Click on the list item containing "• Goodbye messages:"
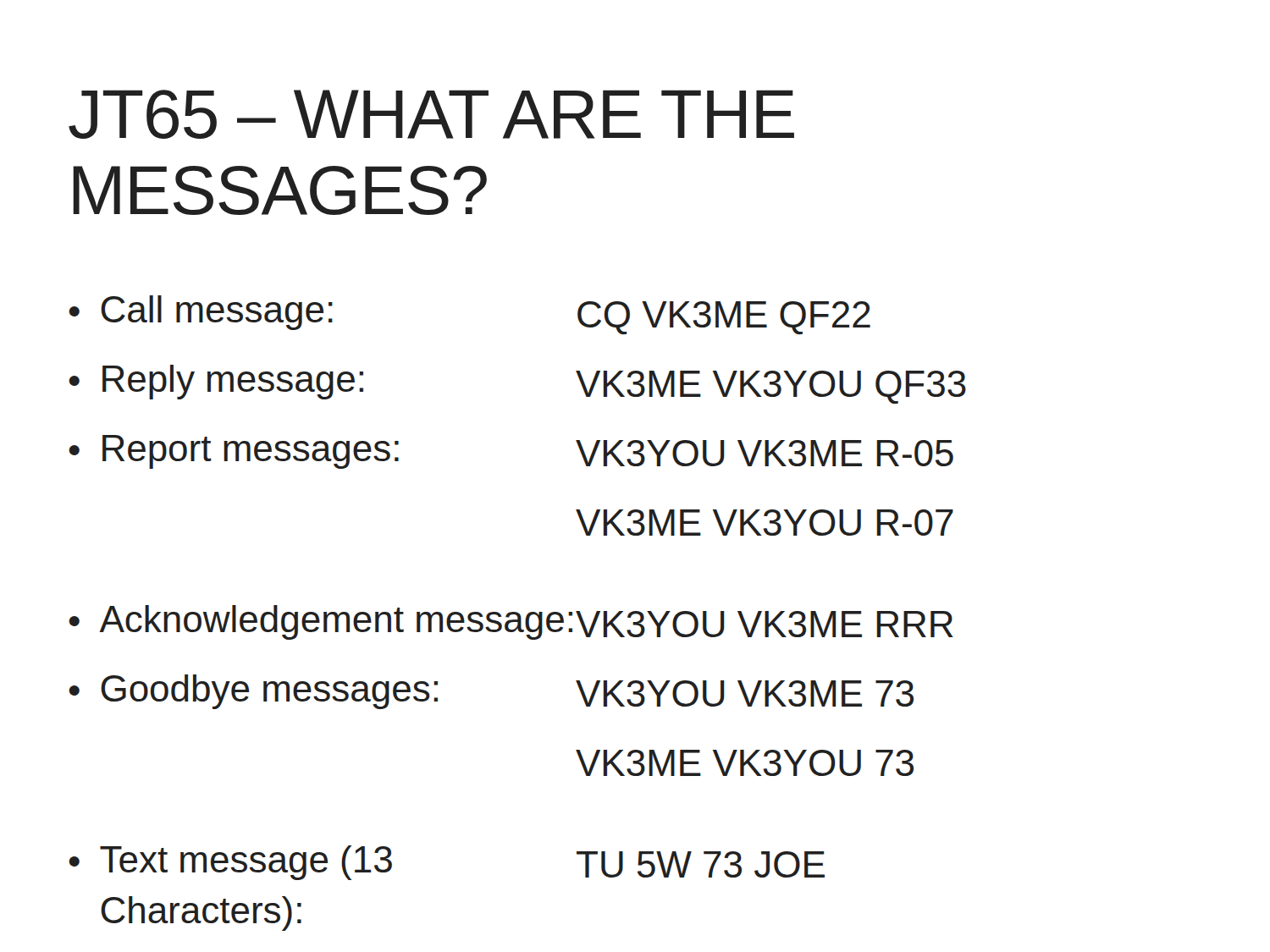The height and width of the screenshot is (952, 1270). (x=254, y=690)
